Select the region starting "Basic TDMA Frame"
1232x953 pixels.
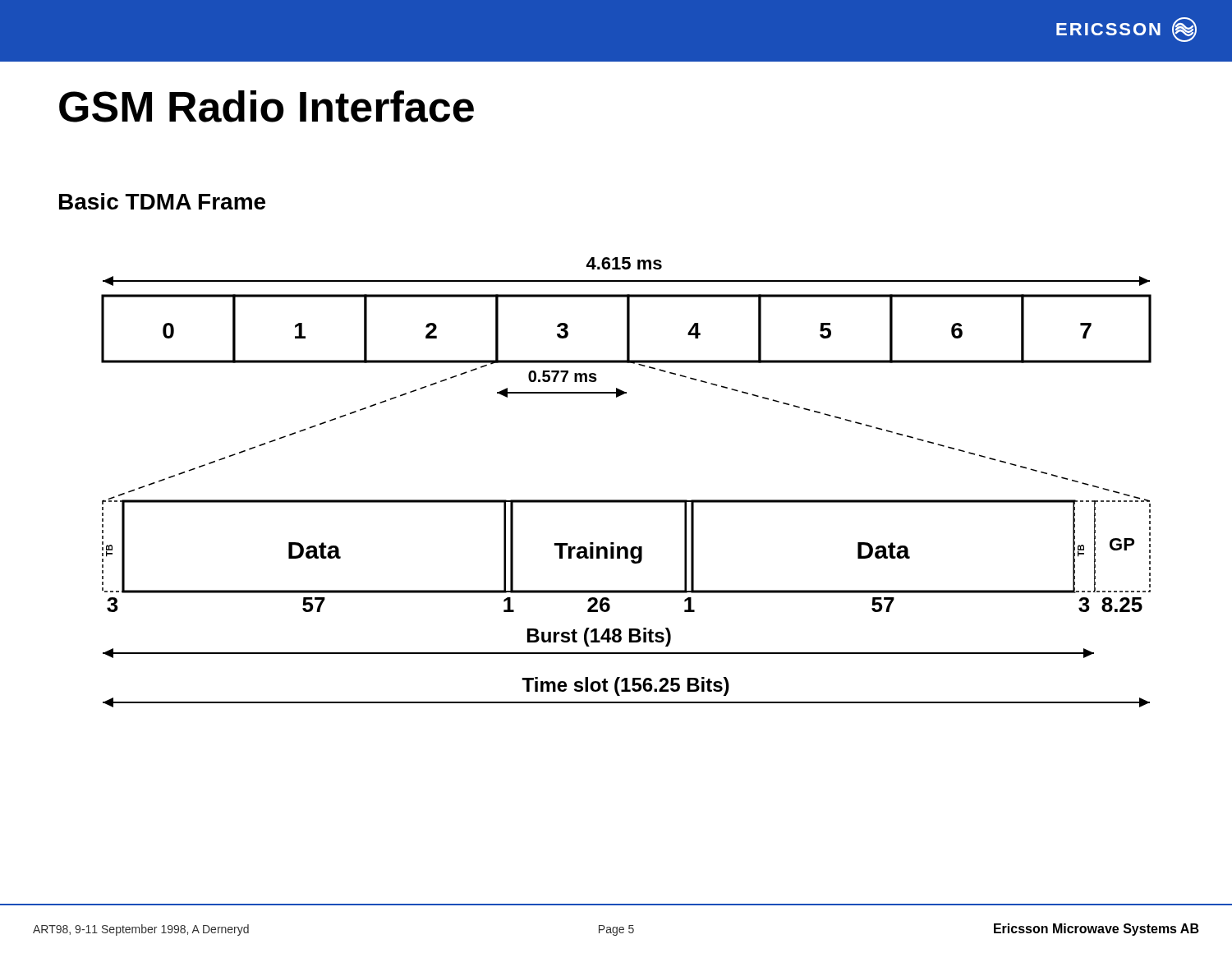pyautogui.click(x=162, y=202)
